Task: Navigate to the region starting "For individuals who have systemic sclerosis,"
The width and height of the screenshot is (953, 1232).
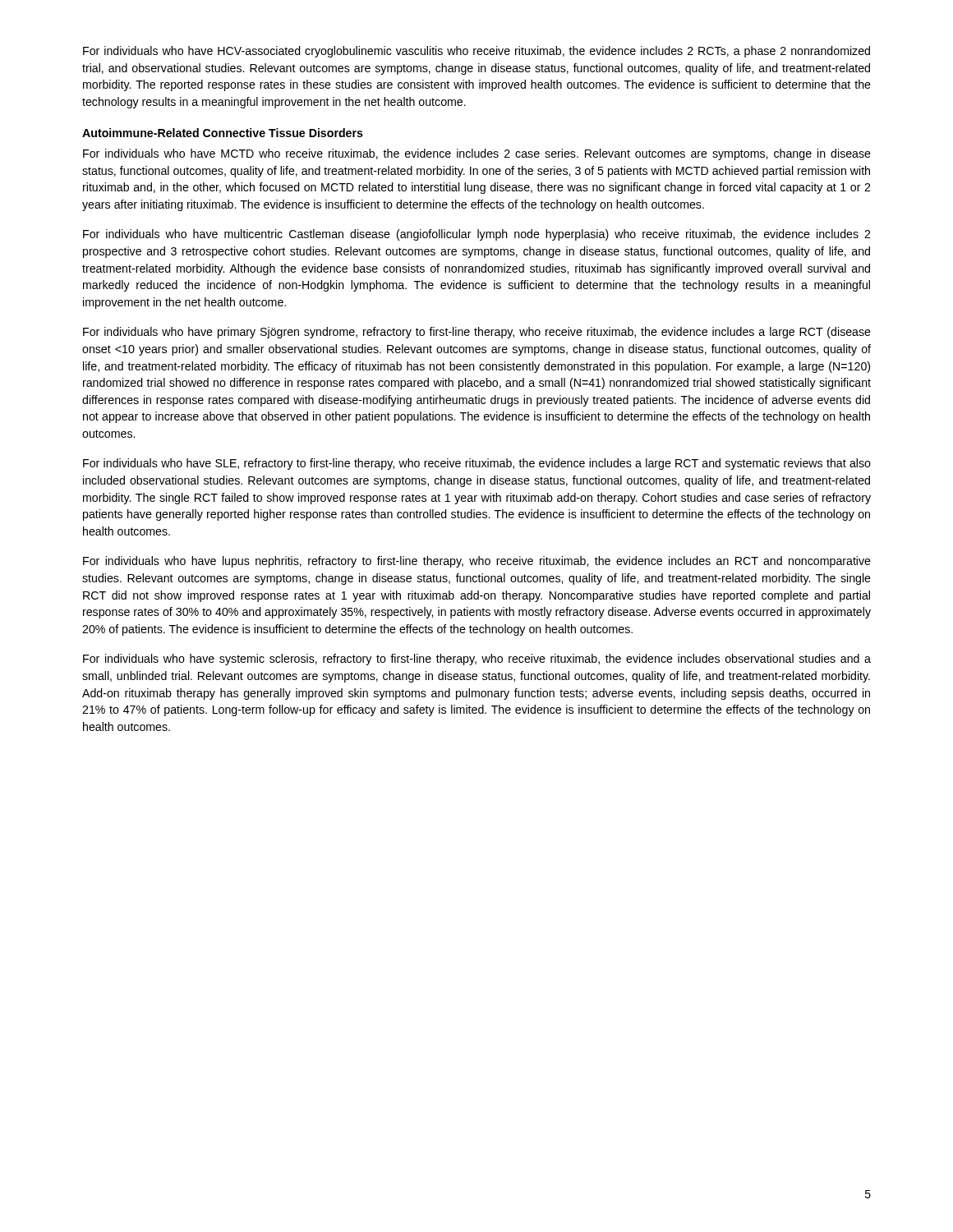Action: pyautogui.click(x=476, y=693)
